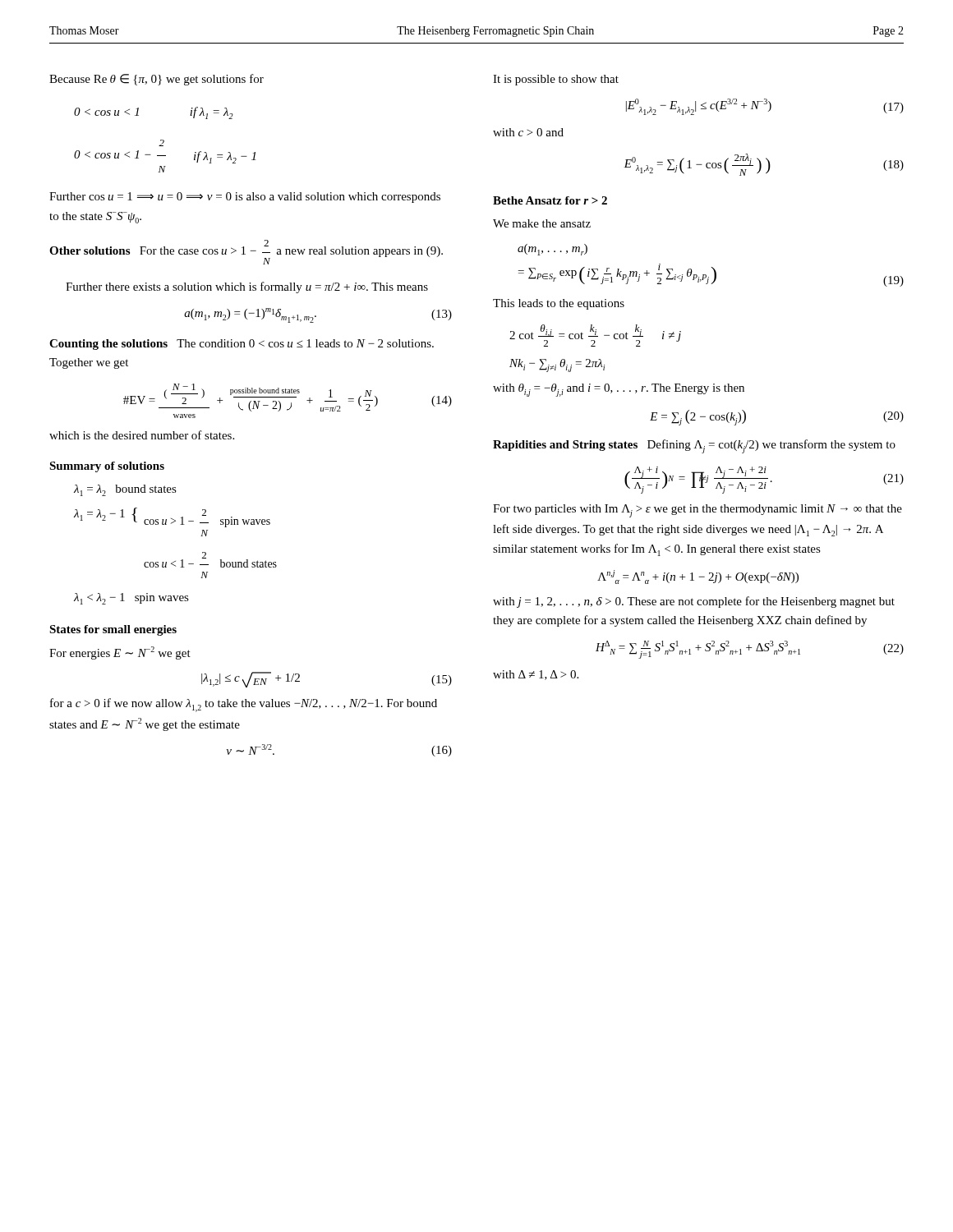Navigate to the element starting "with Δ ≠ 1, Δ > 0."

(536, 675)
